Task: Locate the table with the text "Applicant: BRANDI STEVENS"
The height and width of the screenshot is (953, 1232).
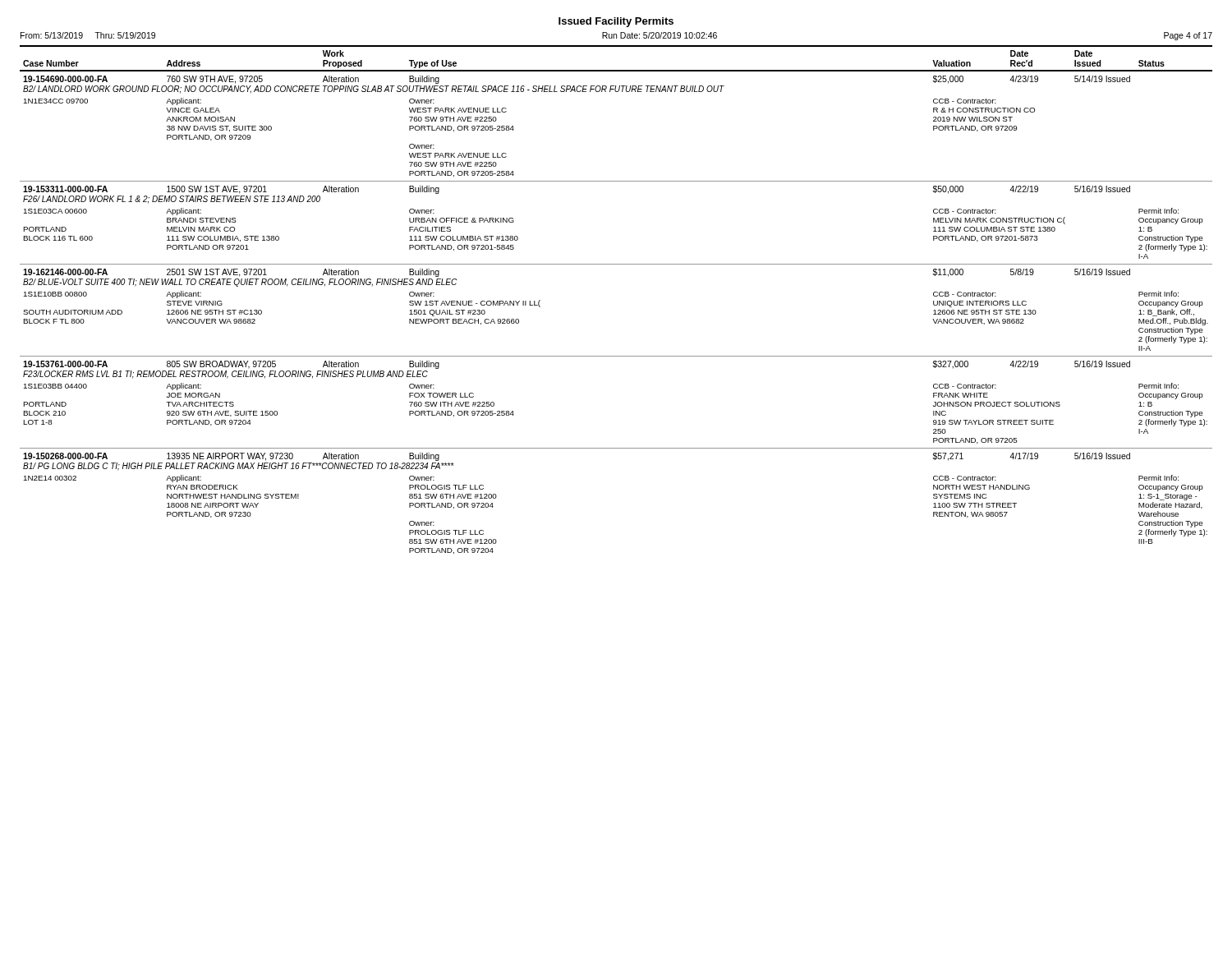Action: tap(616, 303)
